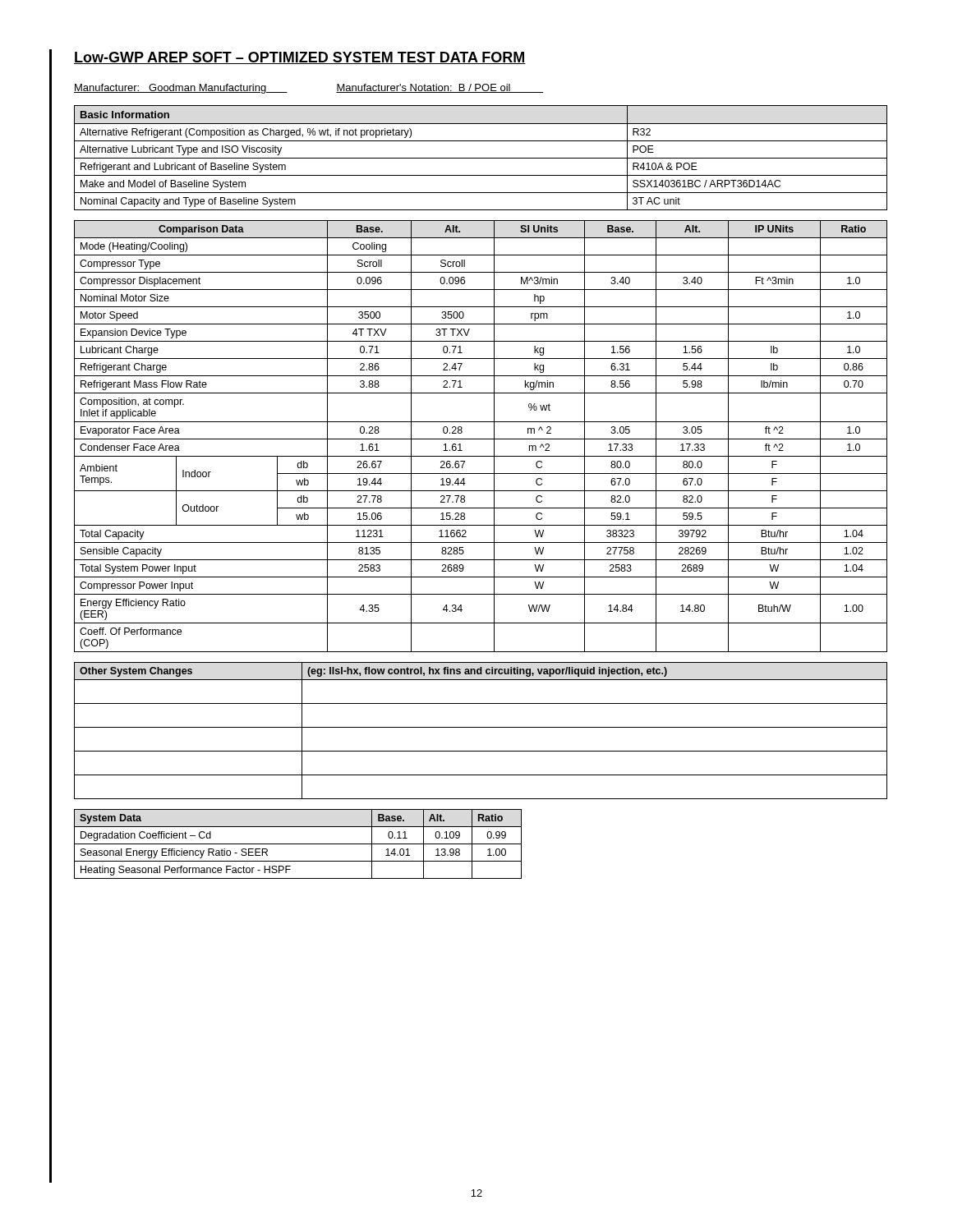Click on the table containing "Heating Seasonal Performance Factor"
This screenshot has height=1232, width=953.
pos(481,844)
